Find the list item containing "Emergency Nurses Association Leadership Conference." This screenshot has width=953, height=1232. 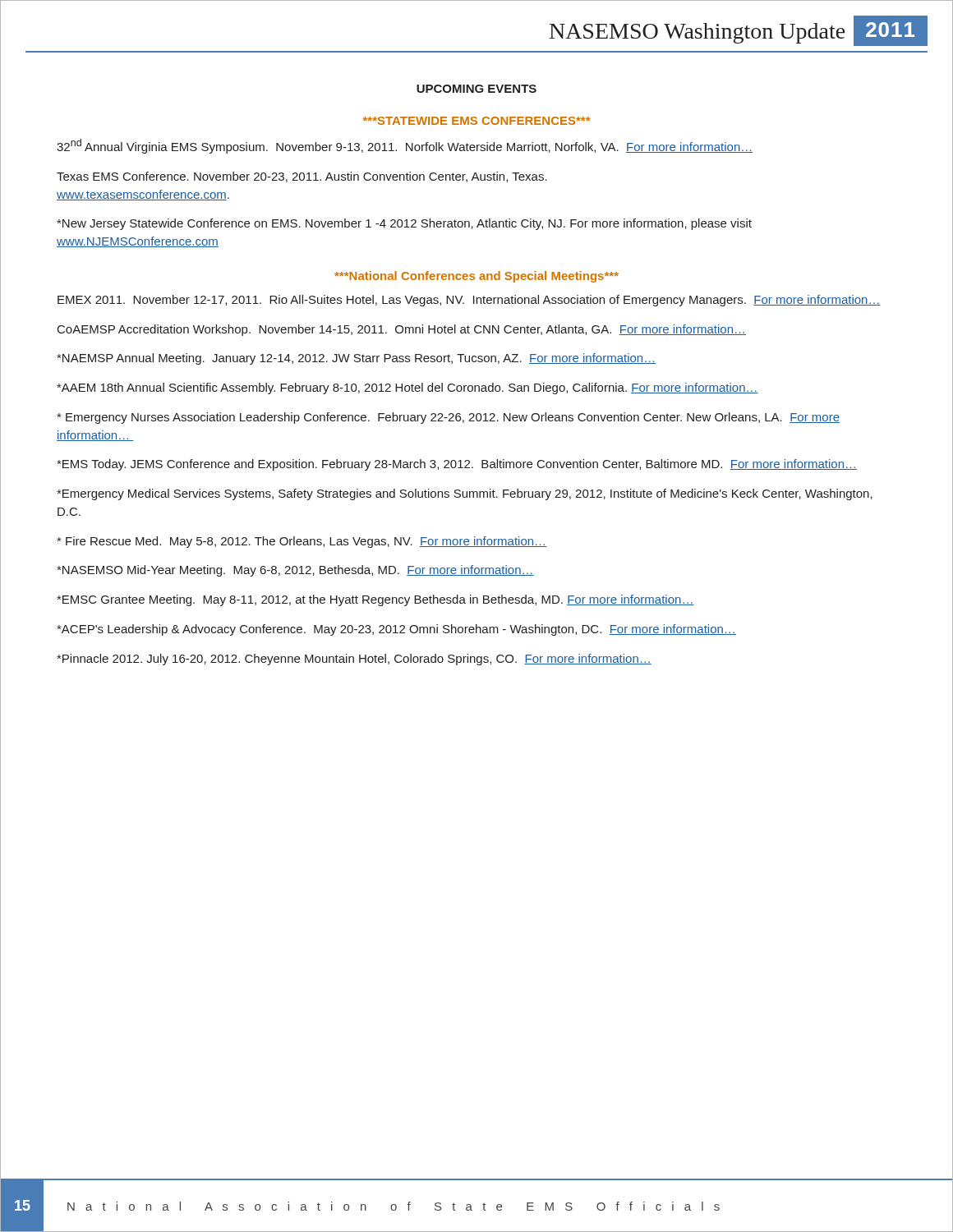click(448, 426)
